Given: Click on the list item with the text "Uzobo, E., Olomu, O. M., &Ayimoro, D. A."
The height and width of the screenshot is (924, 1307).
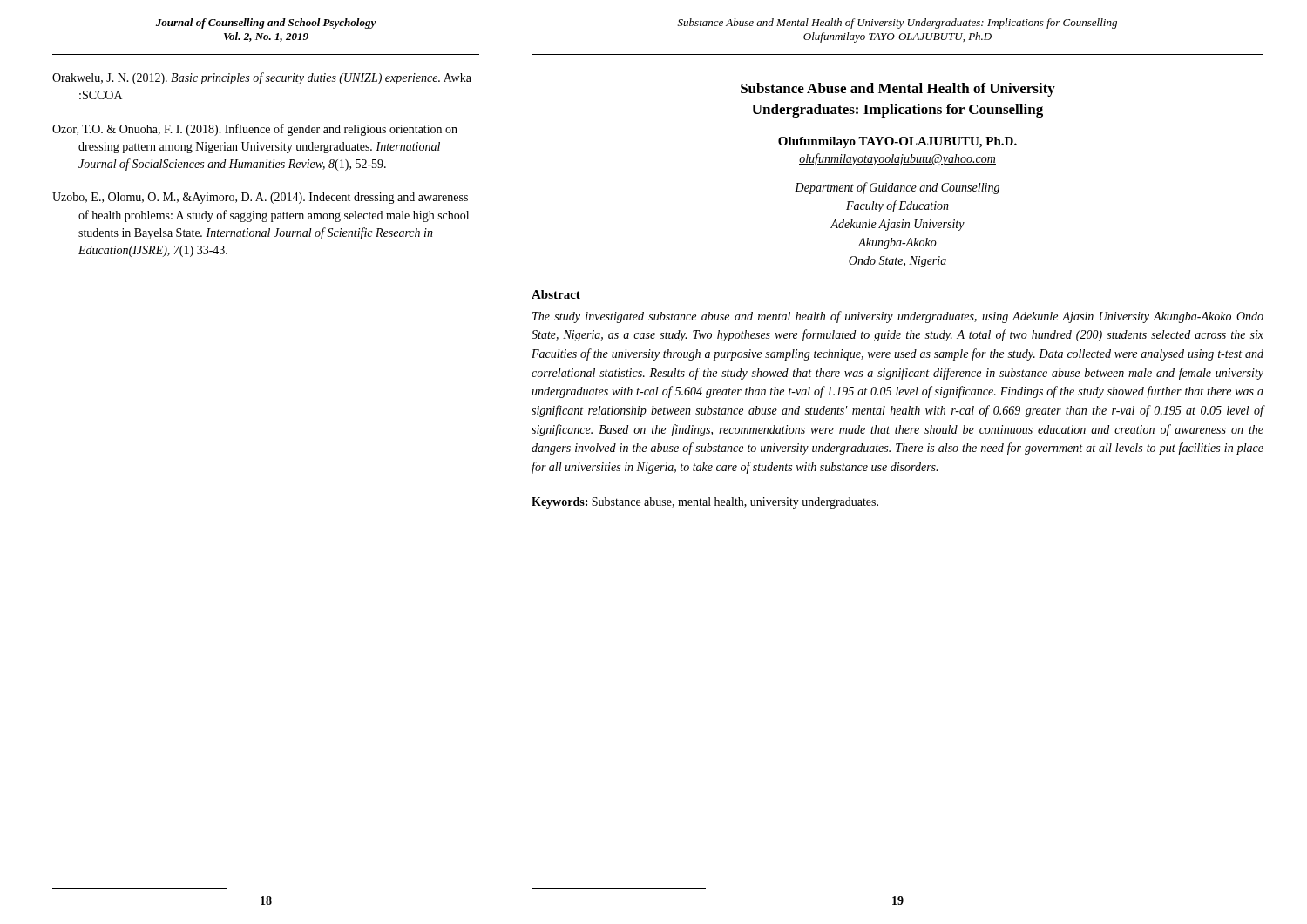Looking at the screenshot, I should [261, 224].
